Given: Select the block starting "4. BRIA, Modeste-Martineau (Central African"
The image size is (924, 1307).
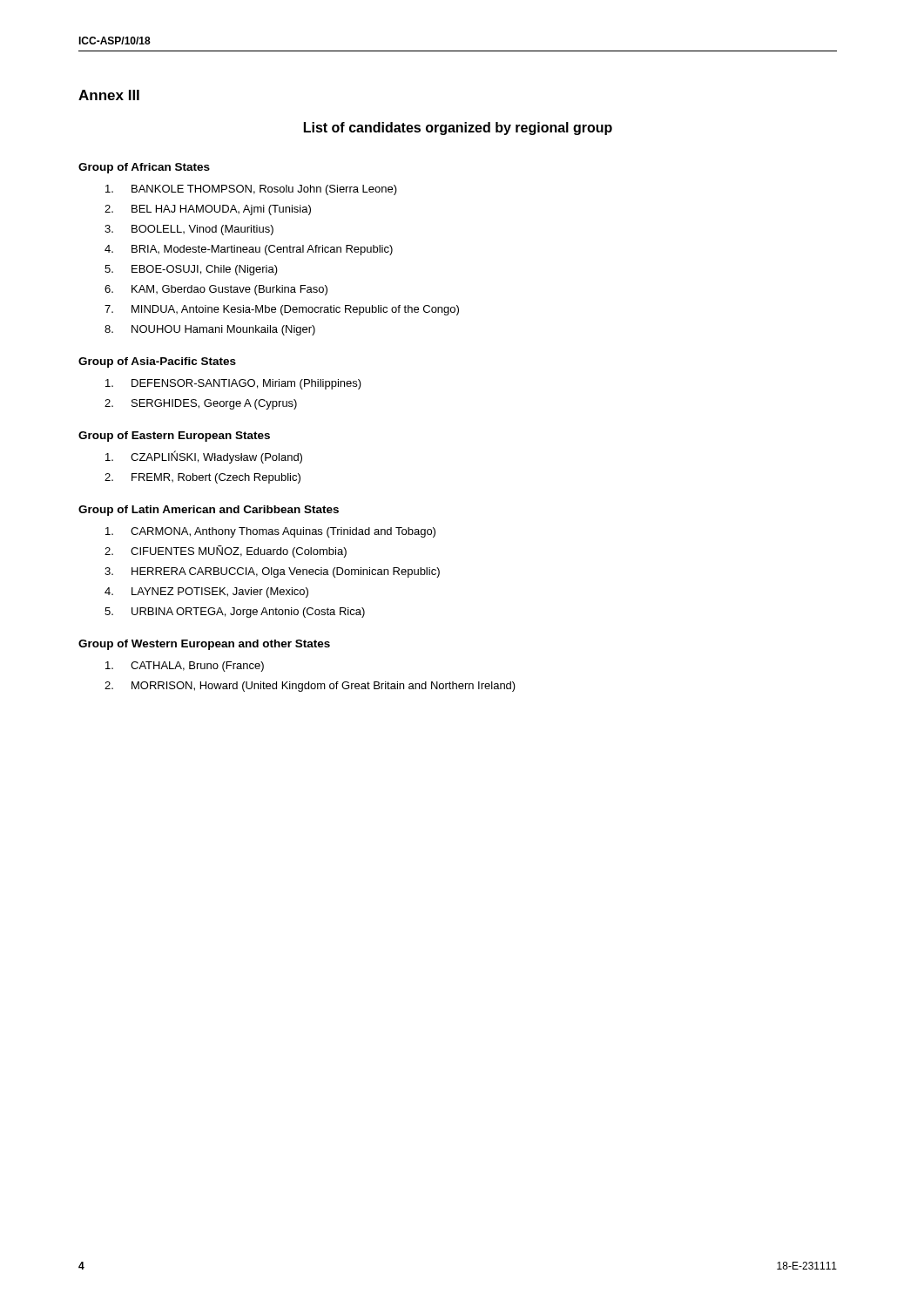Looking at the screenshot, I should [249, 250].
